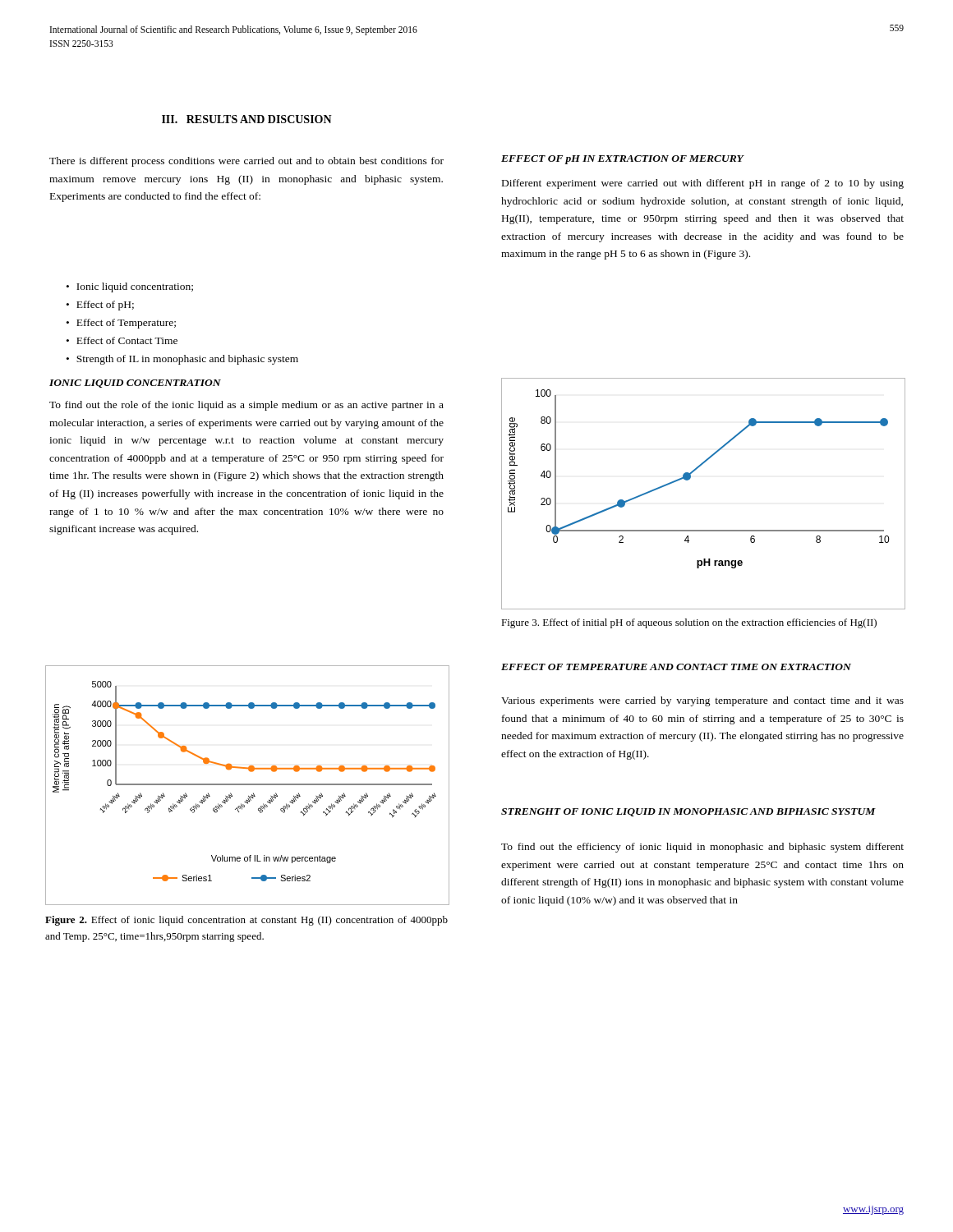The width and height of the screenshot is (953, 1232).
Task: Select the list item containing "•Effect of Contact Time"
Action: (x=122, y=340)
